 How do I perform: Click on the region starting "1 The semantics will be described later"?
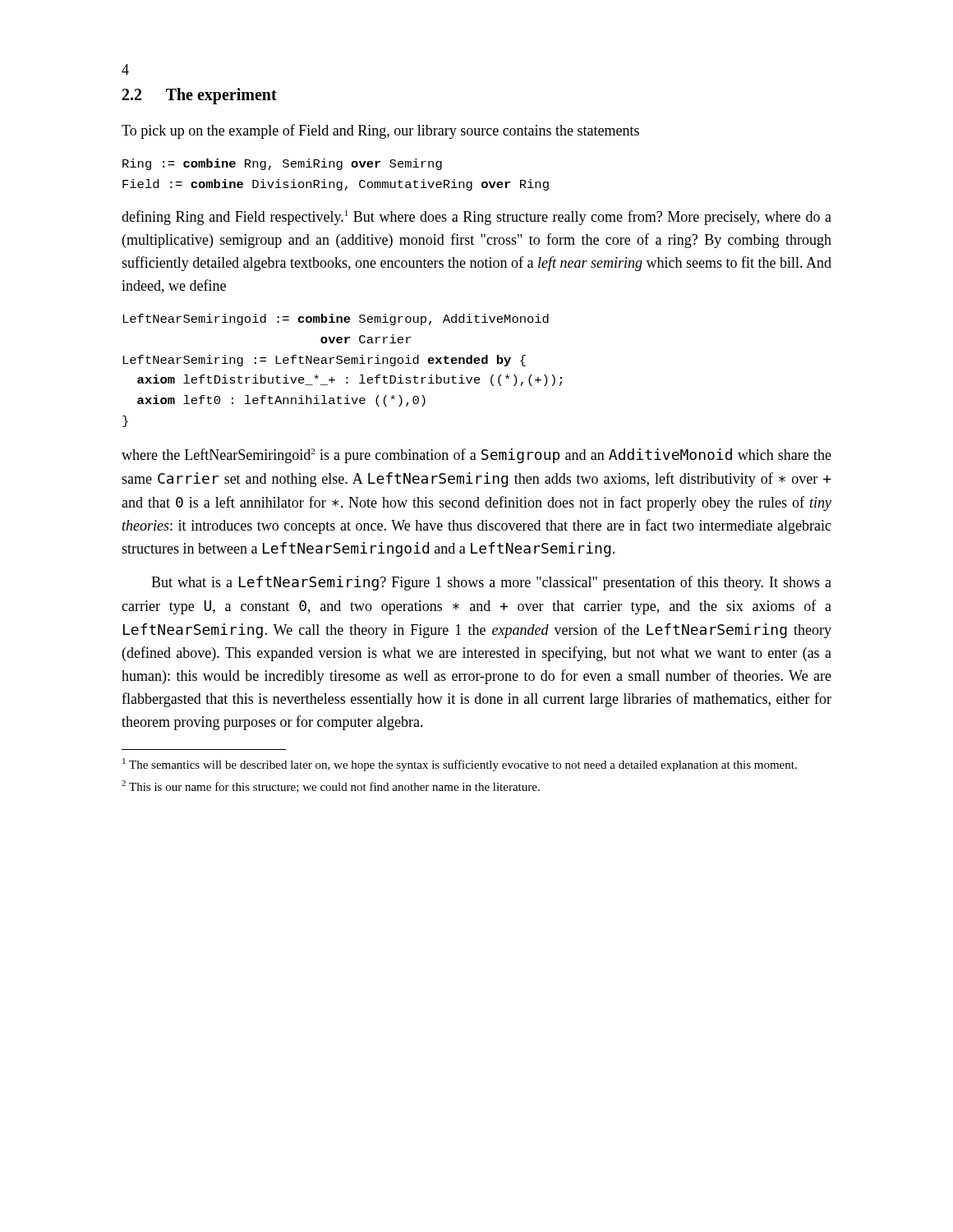(x=460, y=763)
